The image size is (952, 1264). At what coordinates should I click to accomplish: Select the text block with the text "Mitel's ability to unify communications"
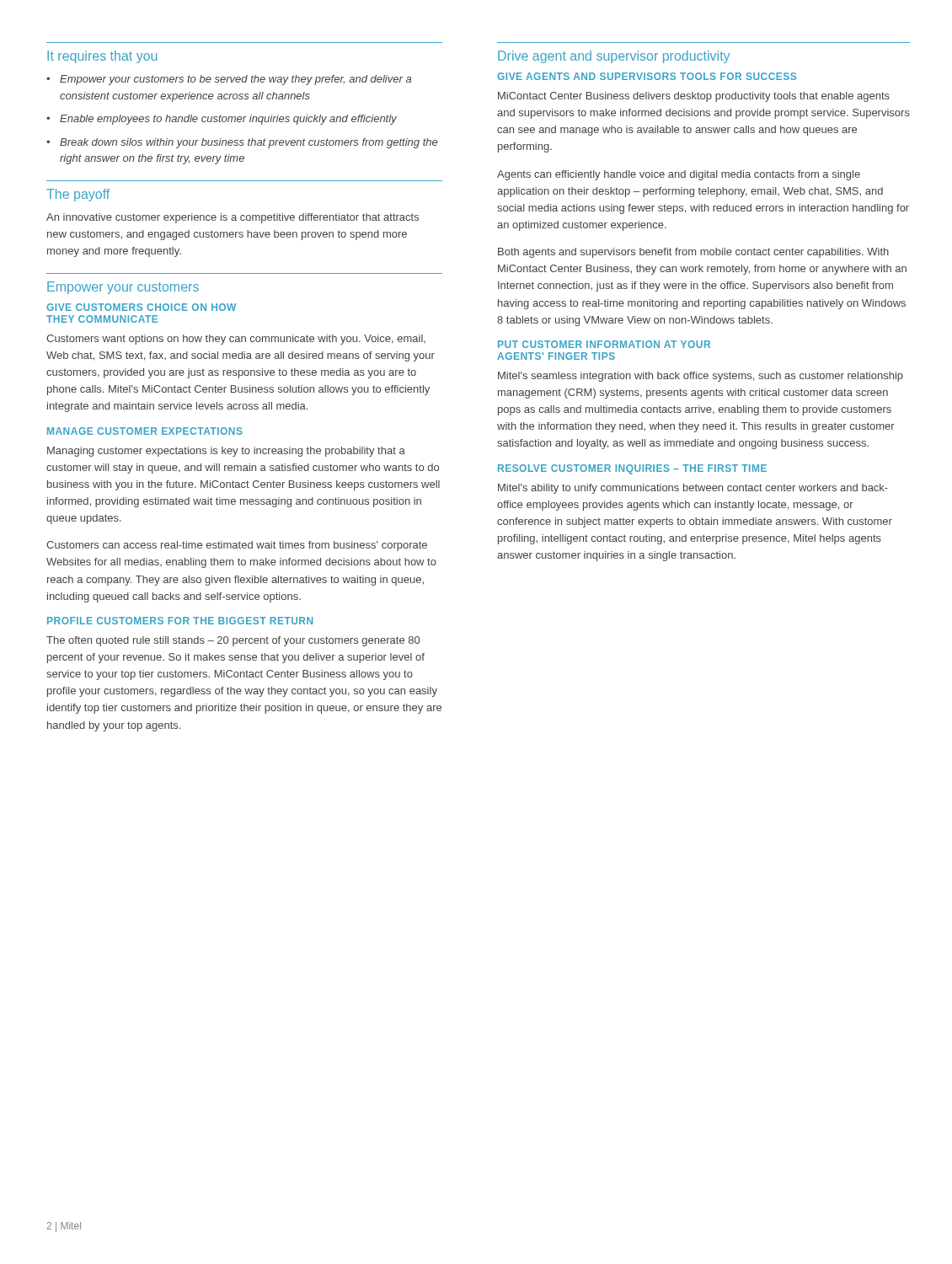pos(695,521)
